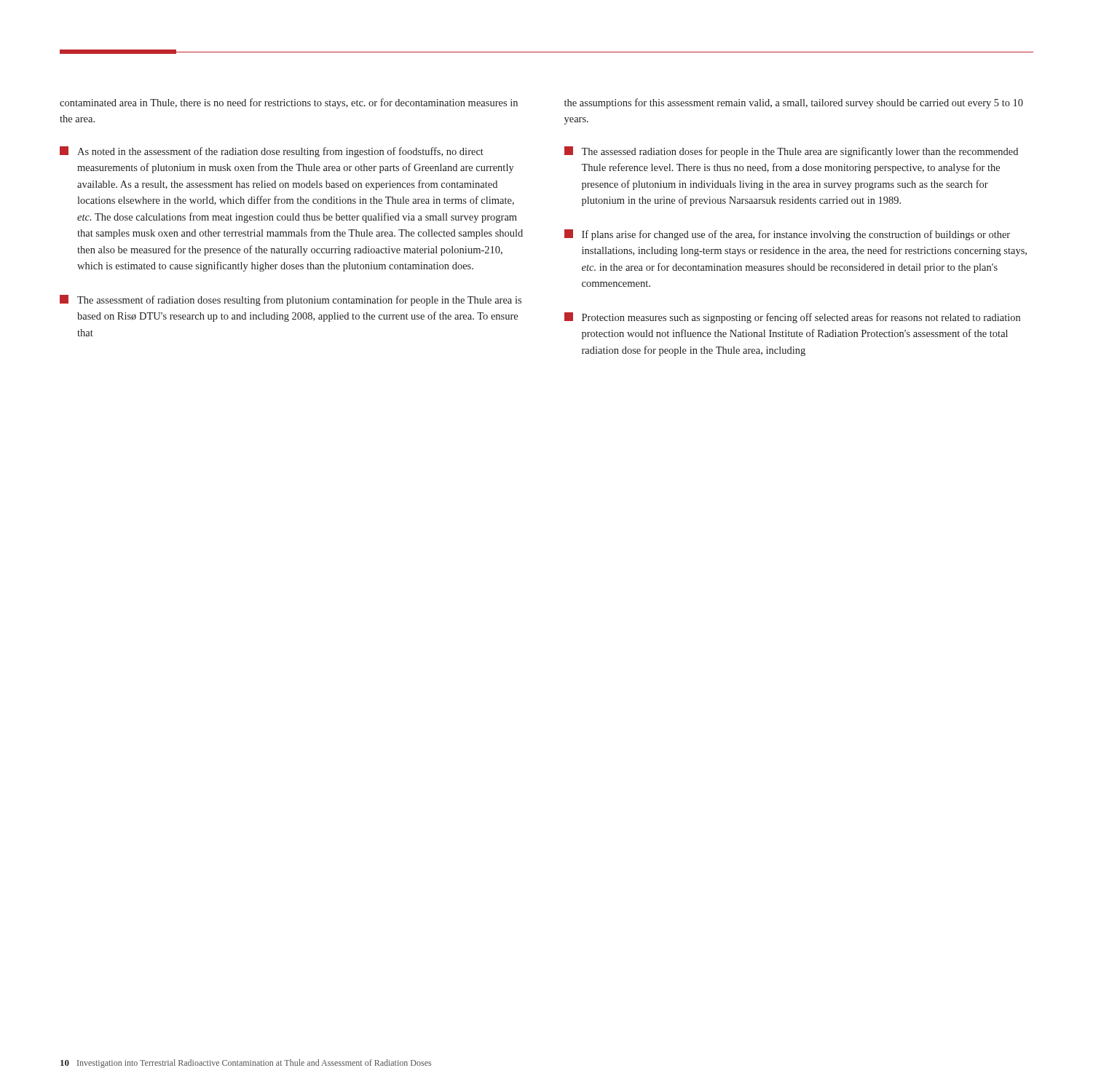Select the list item containing "As noted in the assessment"
This screenshot has height=1092, width=1093.
[x=294, y=209]
